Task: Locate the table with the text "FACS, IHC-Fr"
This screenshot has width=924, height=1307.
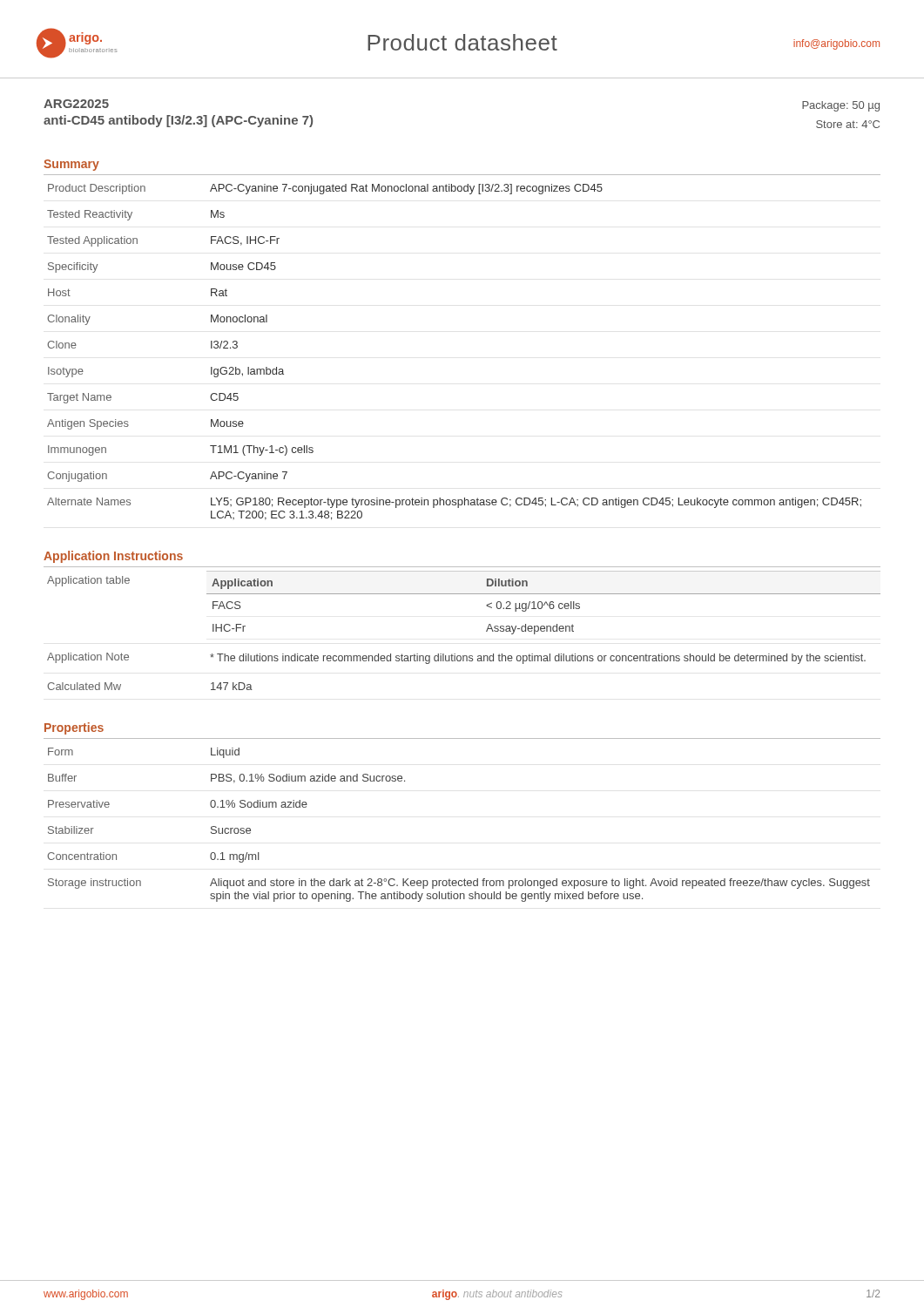Action: 462,351
